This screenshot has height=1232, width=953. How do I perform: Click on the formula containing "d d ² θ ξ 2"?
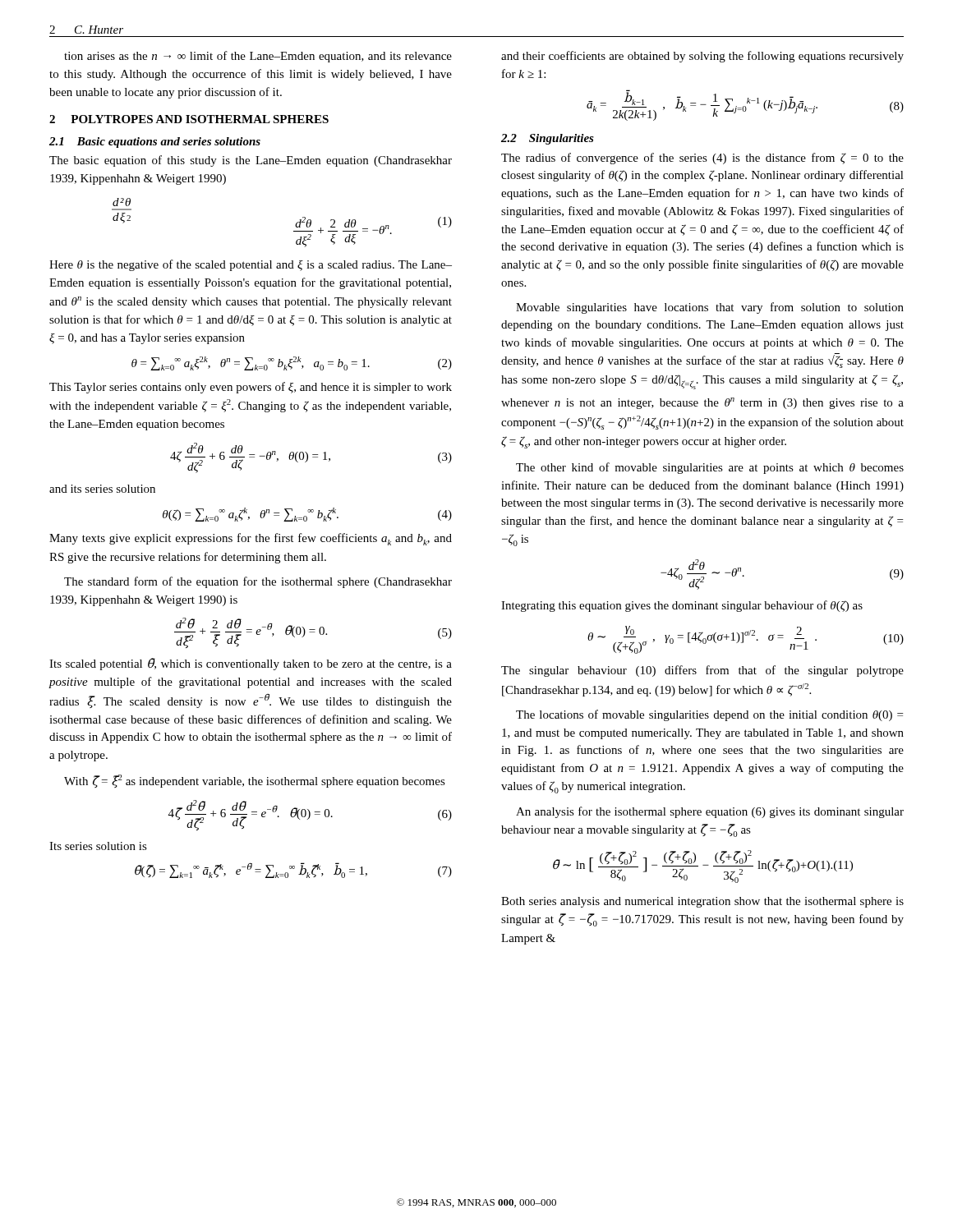122,202
